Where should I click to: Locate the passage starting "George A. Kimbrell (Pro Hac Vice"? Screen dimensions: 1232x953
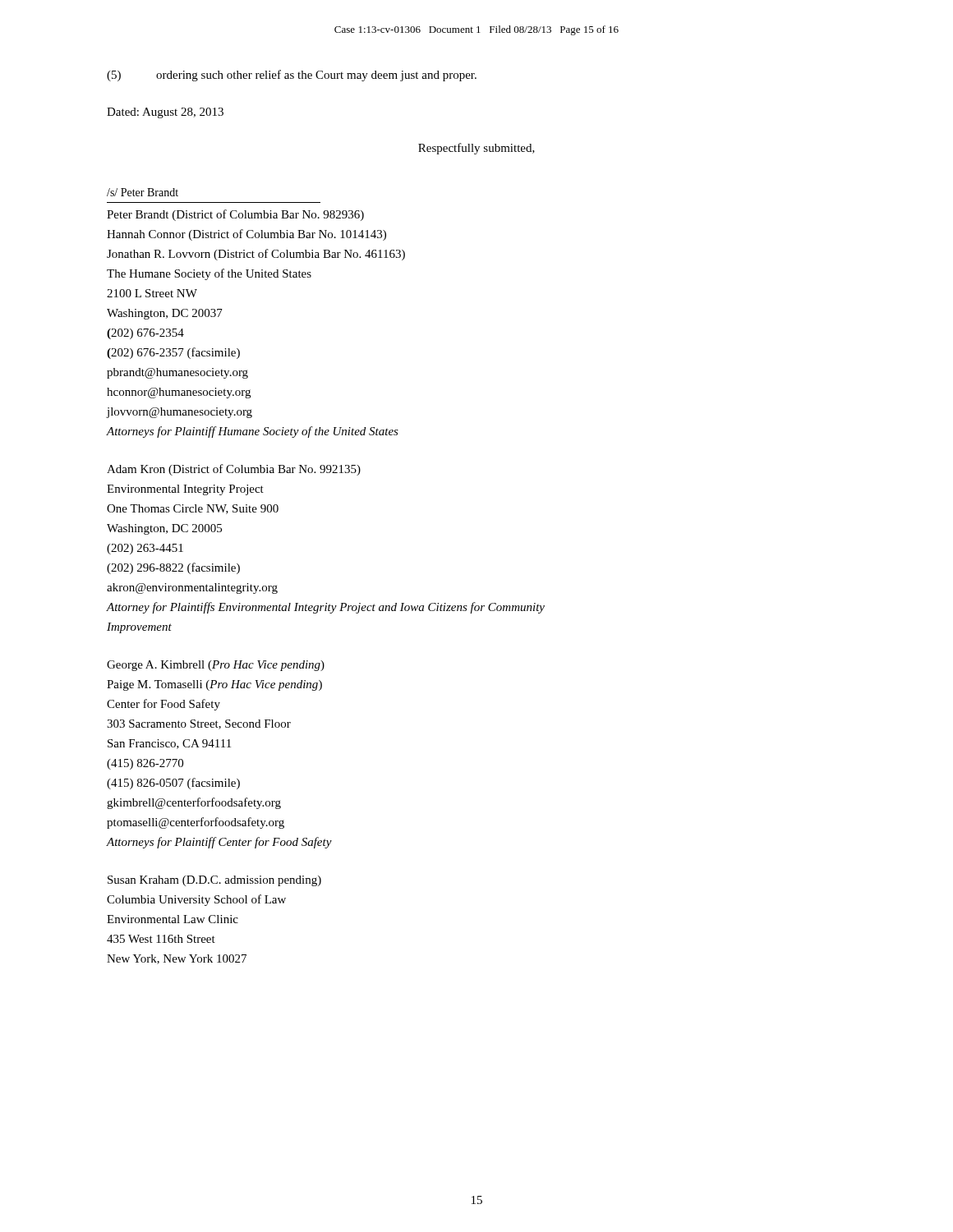coord(219,753)
